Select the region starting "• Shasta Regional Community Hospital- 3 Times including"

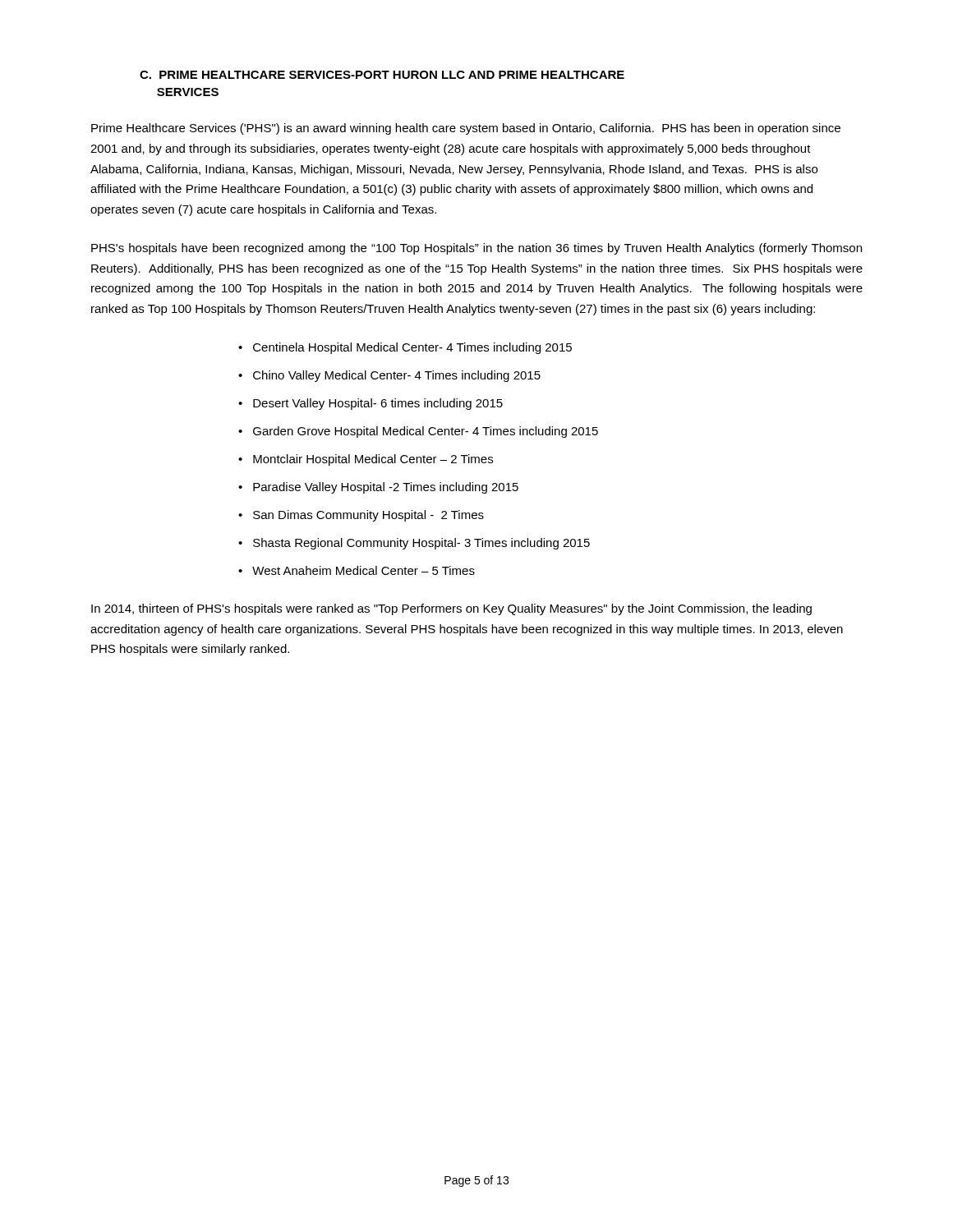(414, 543)
